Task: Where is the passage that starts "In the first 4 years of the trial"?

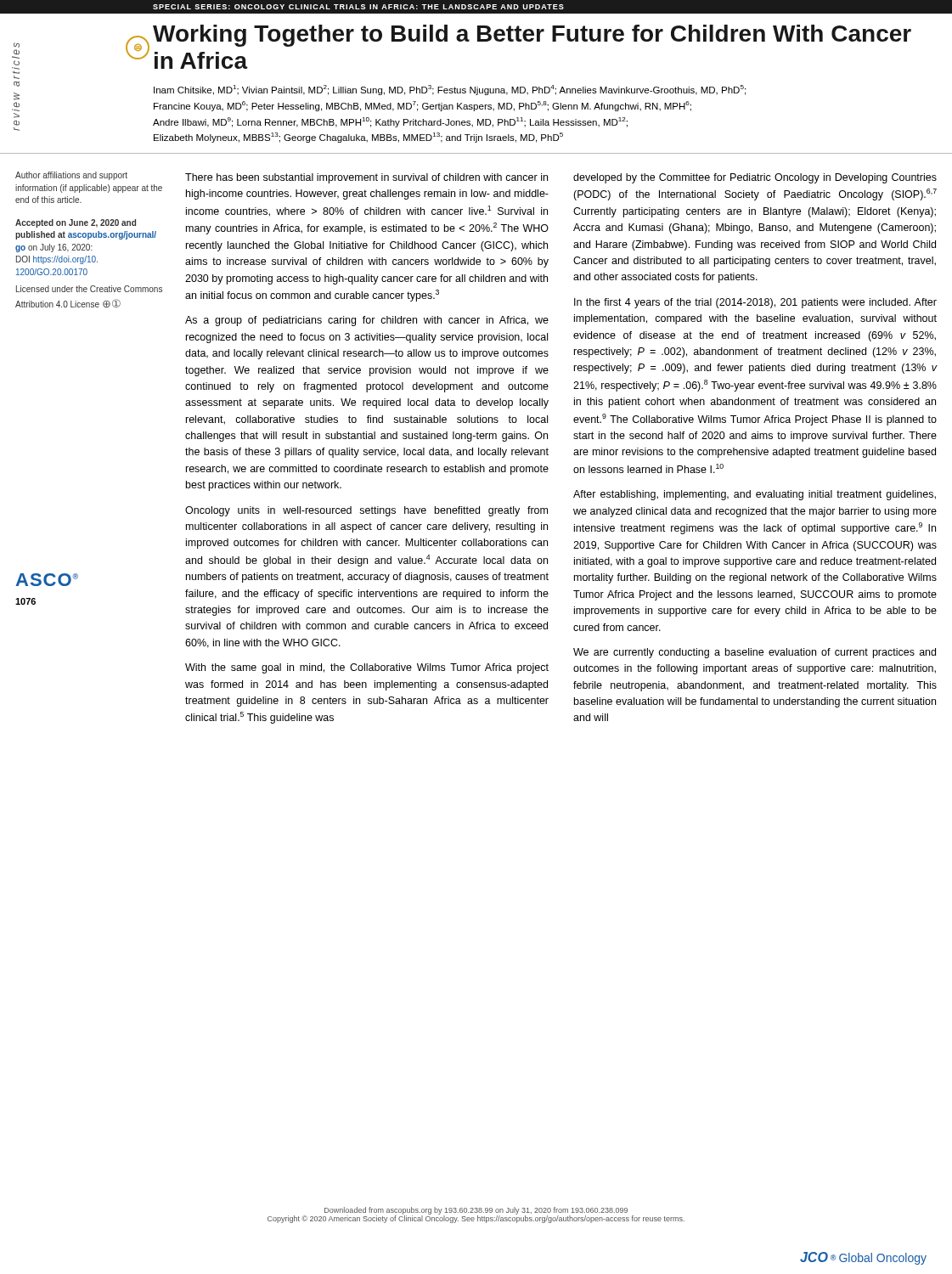Action: point(755,387)
